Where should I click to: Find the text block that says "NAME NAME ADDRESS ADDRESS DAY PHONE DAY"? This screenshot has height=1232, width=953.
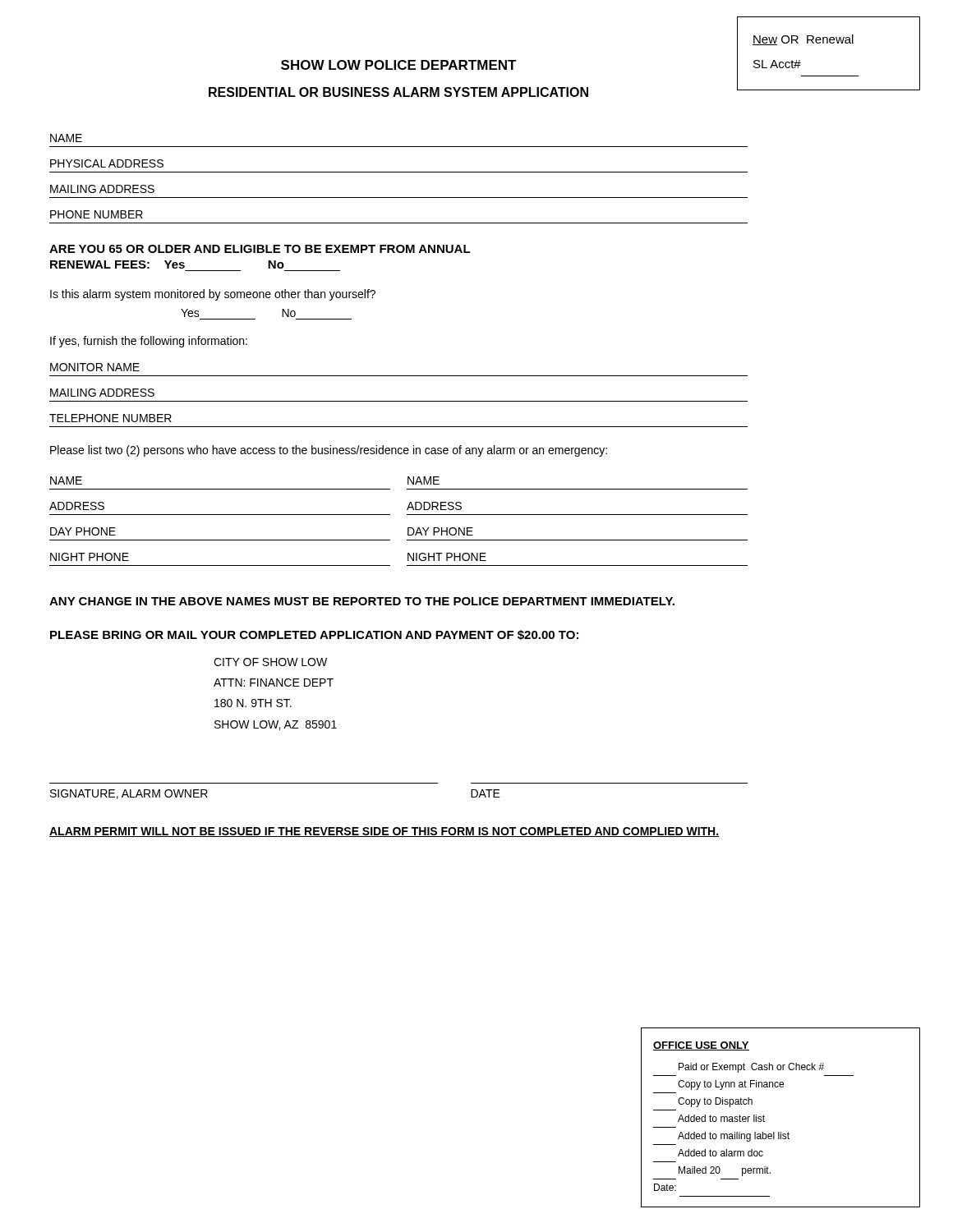click(398, 523)
